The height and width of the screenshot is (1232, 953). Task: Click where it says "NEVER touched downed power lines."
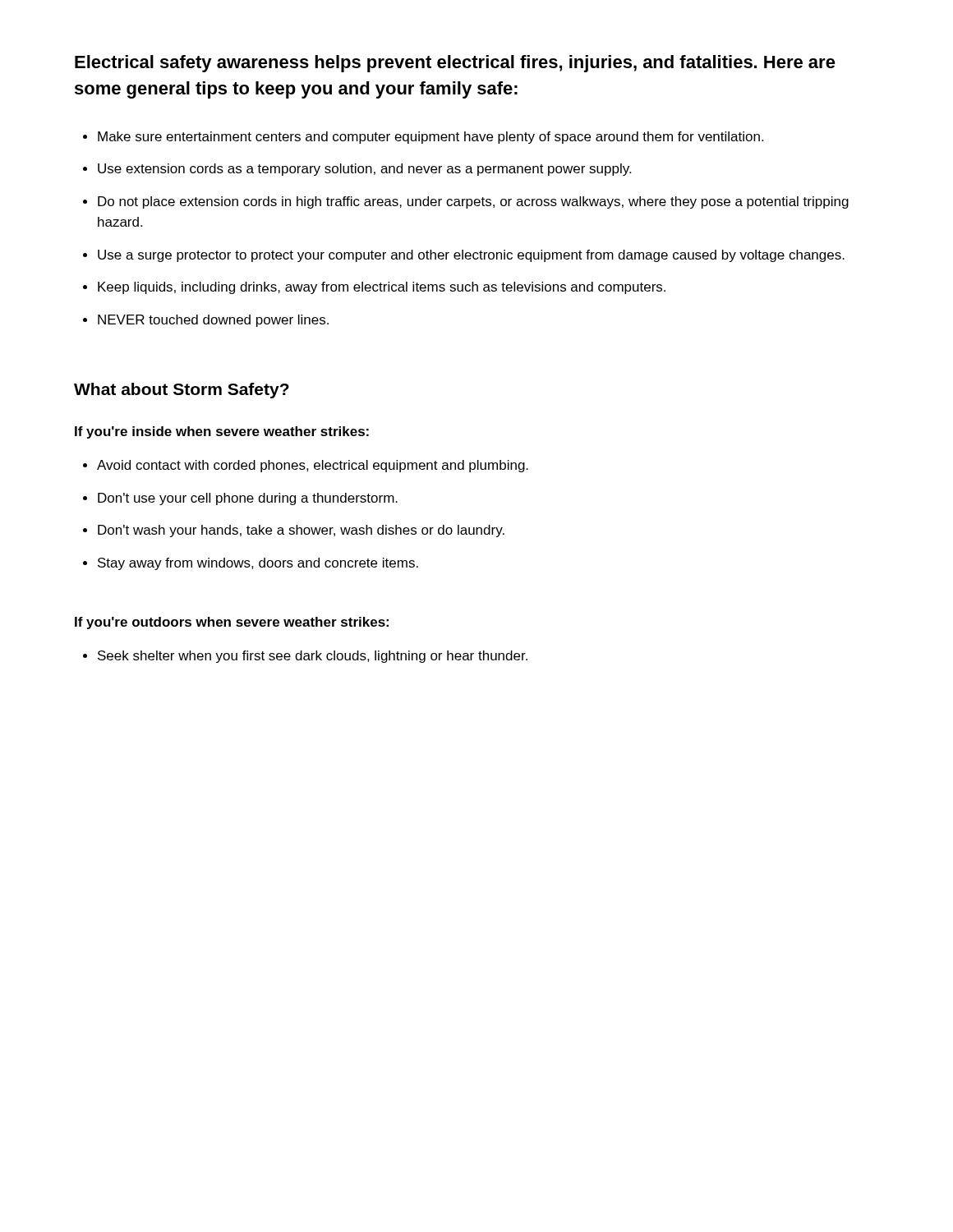[x=206, y=321]
